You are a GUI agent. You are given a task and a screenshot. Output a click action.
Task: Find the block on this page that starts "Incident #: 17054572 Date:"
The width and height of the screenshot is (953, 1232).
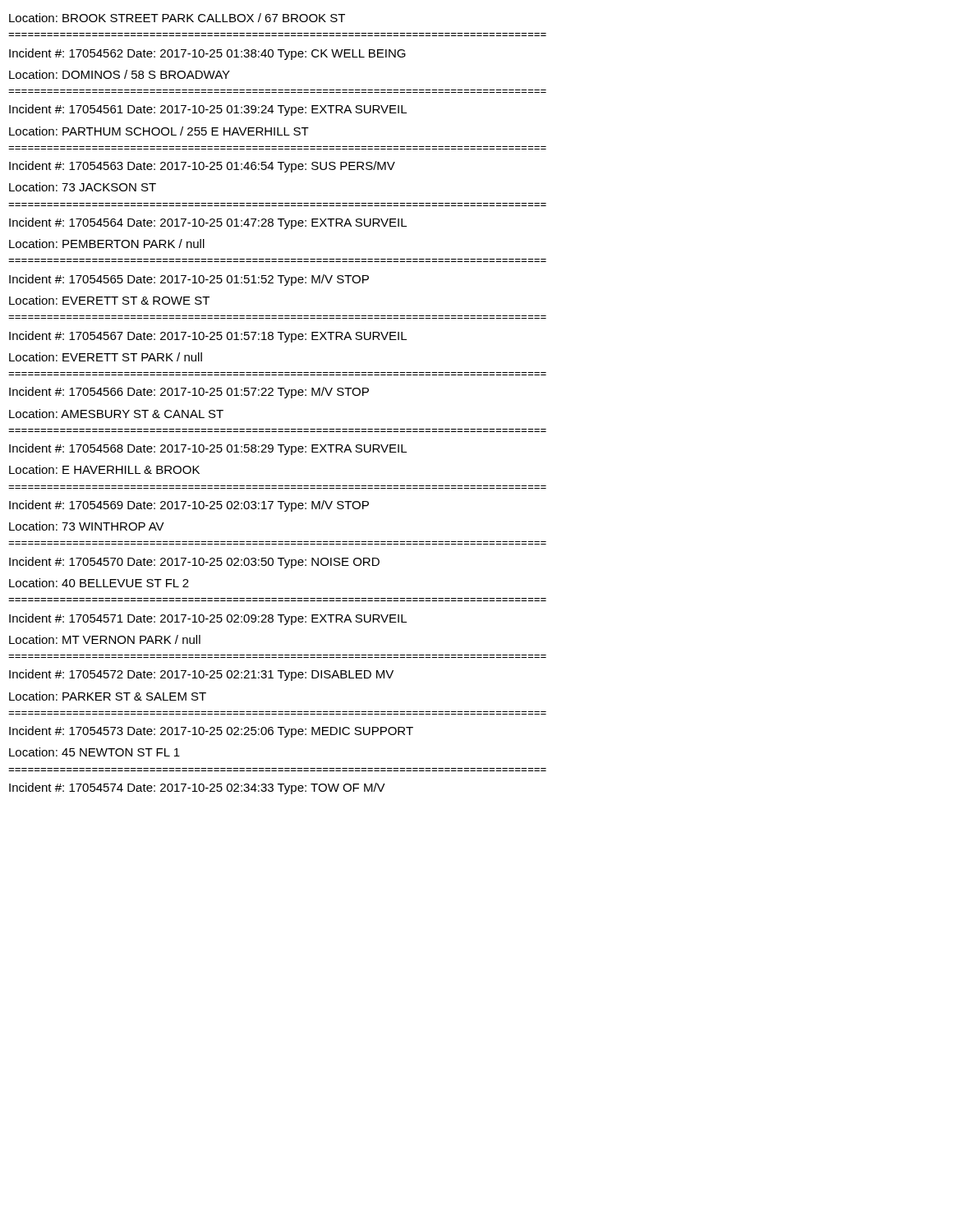[201, 675]
